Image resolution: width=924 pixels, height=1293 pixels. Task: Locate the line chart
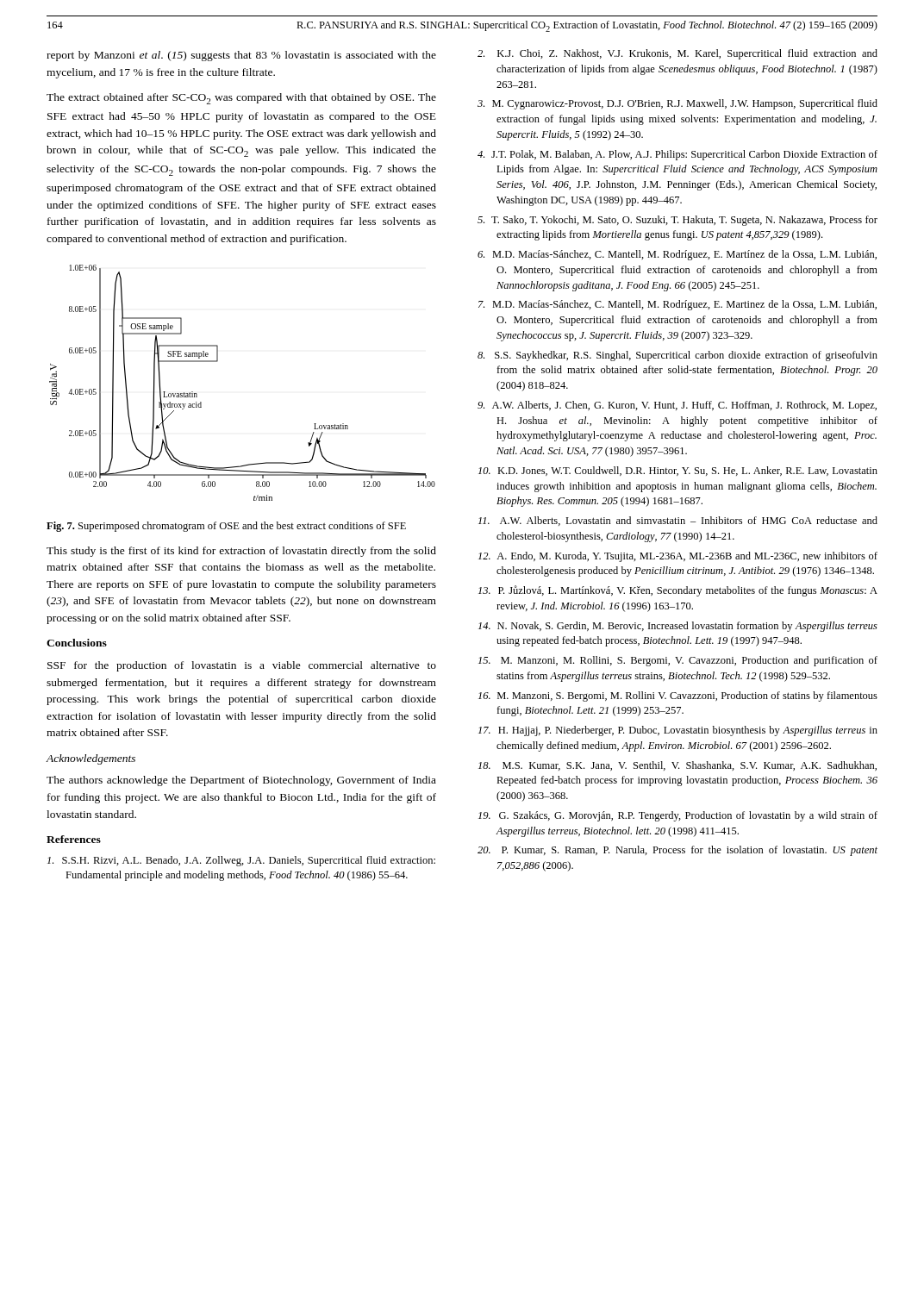241,386
